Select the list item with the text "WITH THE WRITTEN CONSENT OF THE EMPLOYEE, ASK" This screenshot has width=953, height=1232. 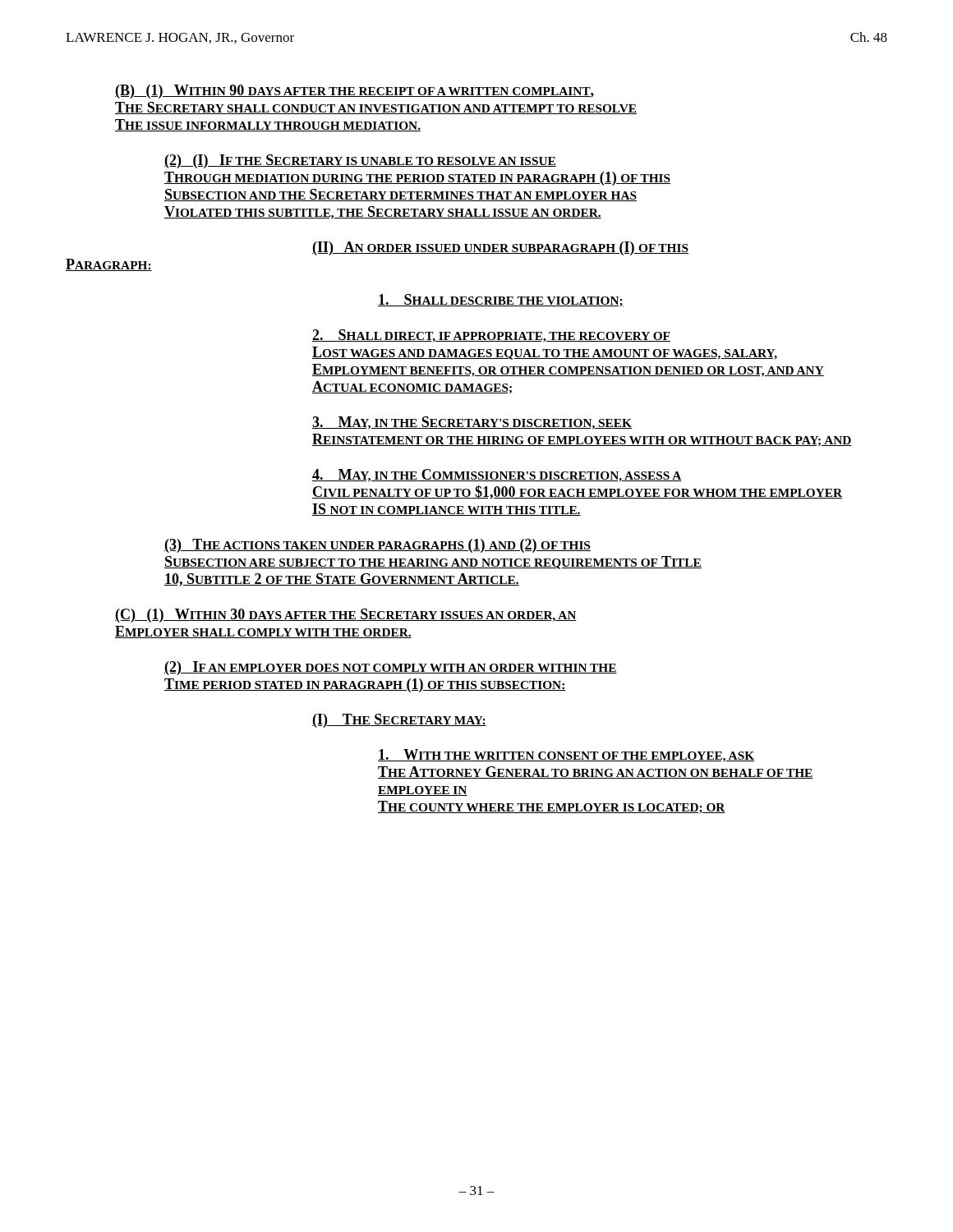(x=595, y=781)
